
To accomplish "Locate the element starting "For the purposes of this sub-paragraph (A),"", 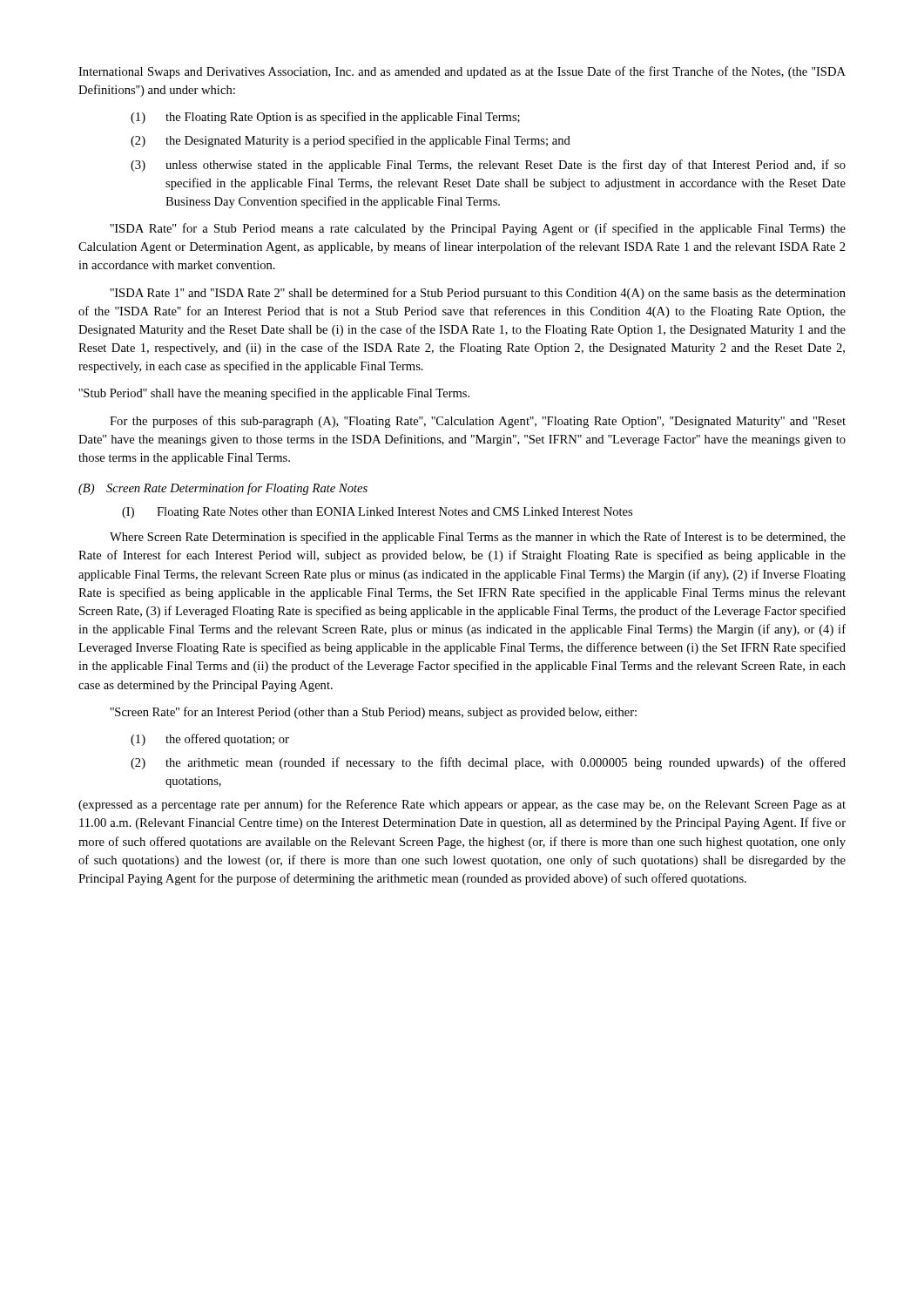I will pos(462,439).
